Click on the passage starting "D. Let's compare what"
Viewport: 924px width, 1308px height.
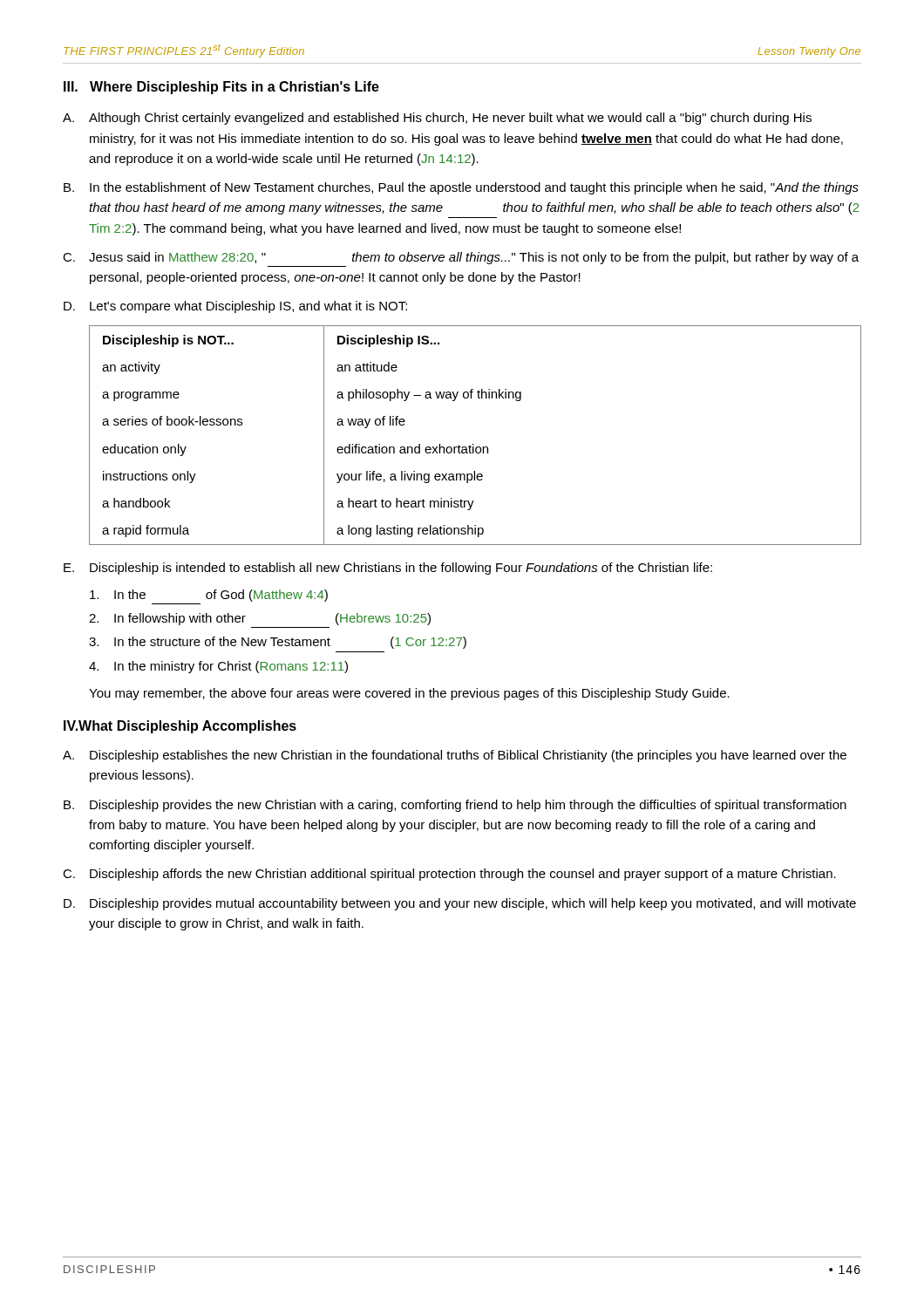pyautogui.click(x=235, y=307)
